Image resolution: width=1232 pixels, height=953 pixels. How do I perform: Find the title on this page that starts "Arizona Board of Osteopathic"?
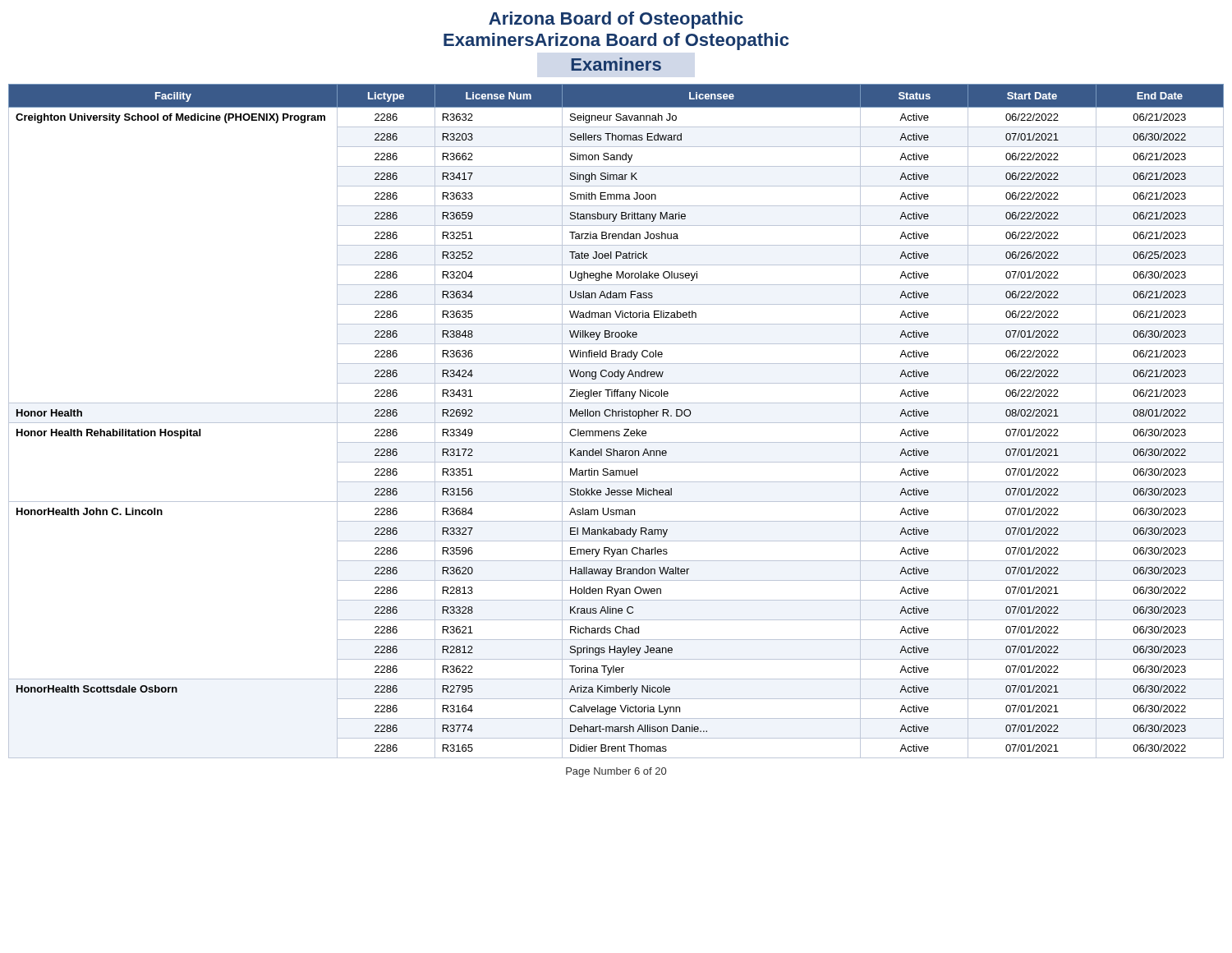tap(616, 43)
